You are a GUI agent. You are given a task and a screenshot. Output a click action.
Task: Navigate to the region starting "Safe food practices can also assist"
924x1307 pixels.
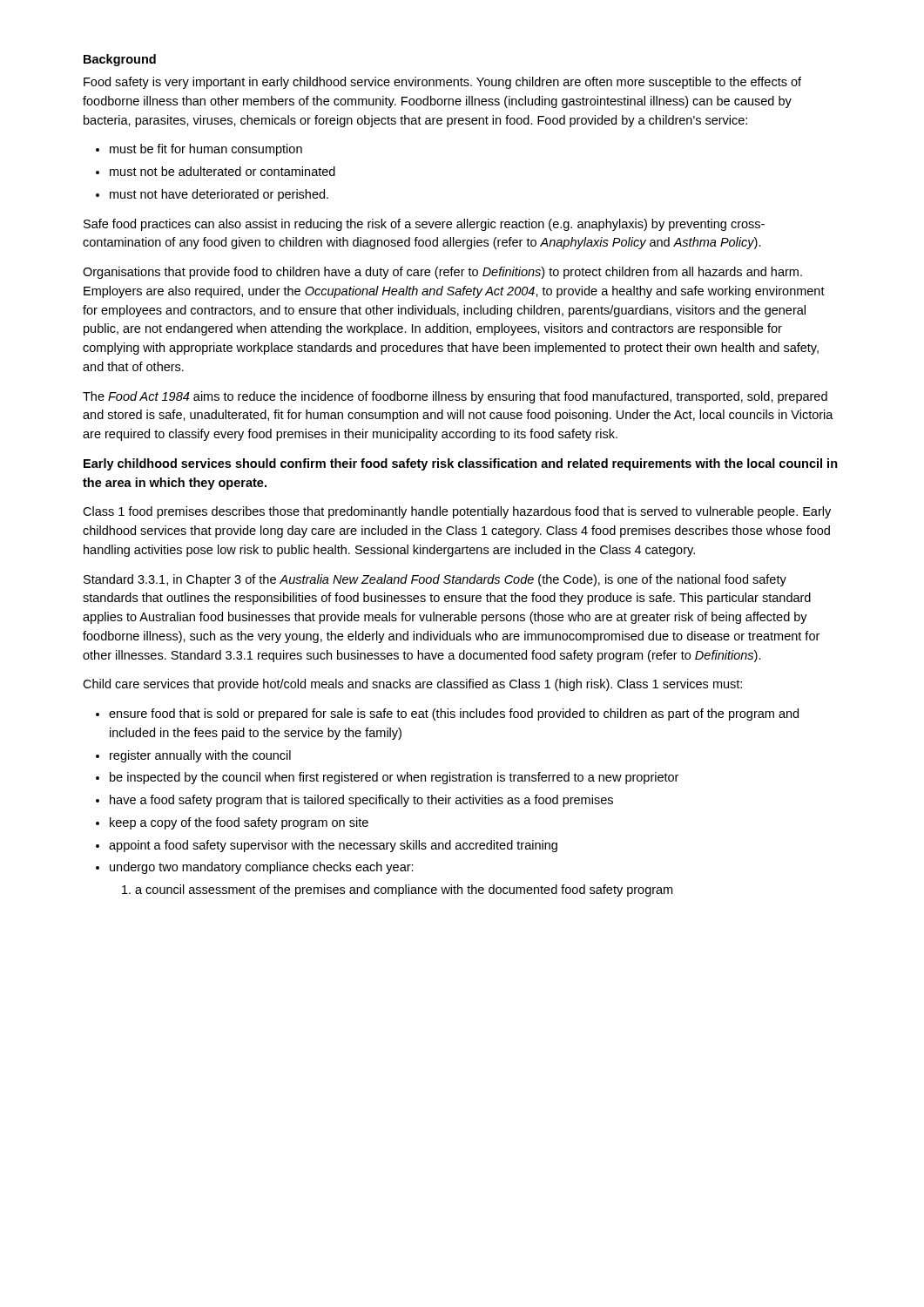click(x=424, y=233)
